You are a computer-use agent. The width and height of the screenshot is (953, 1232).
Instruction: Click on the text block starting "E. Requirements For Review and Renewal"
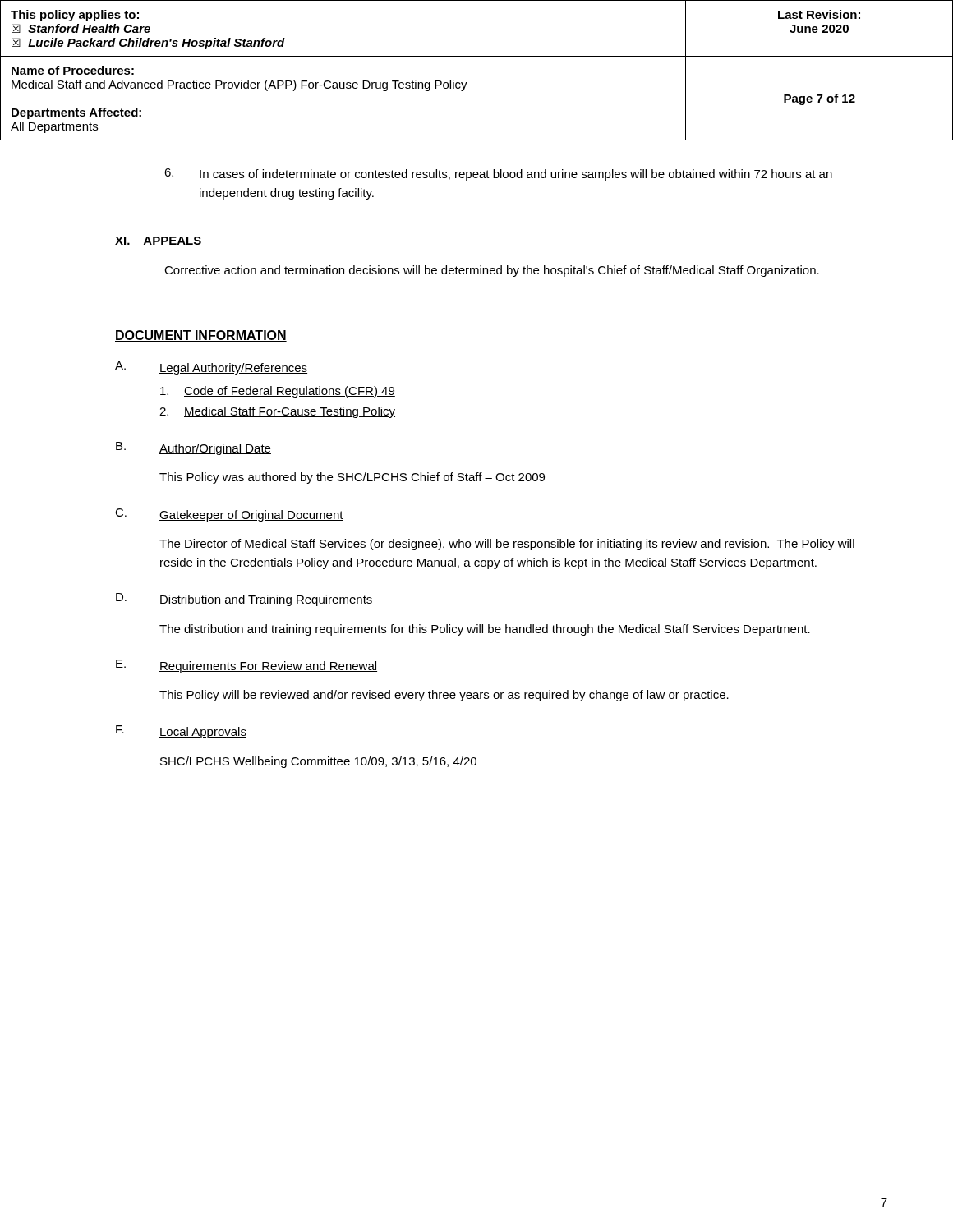pos(246,666)
